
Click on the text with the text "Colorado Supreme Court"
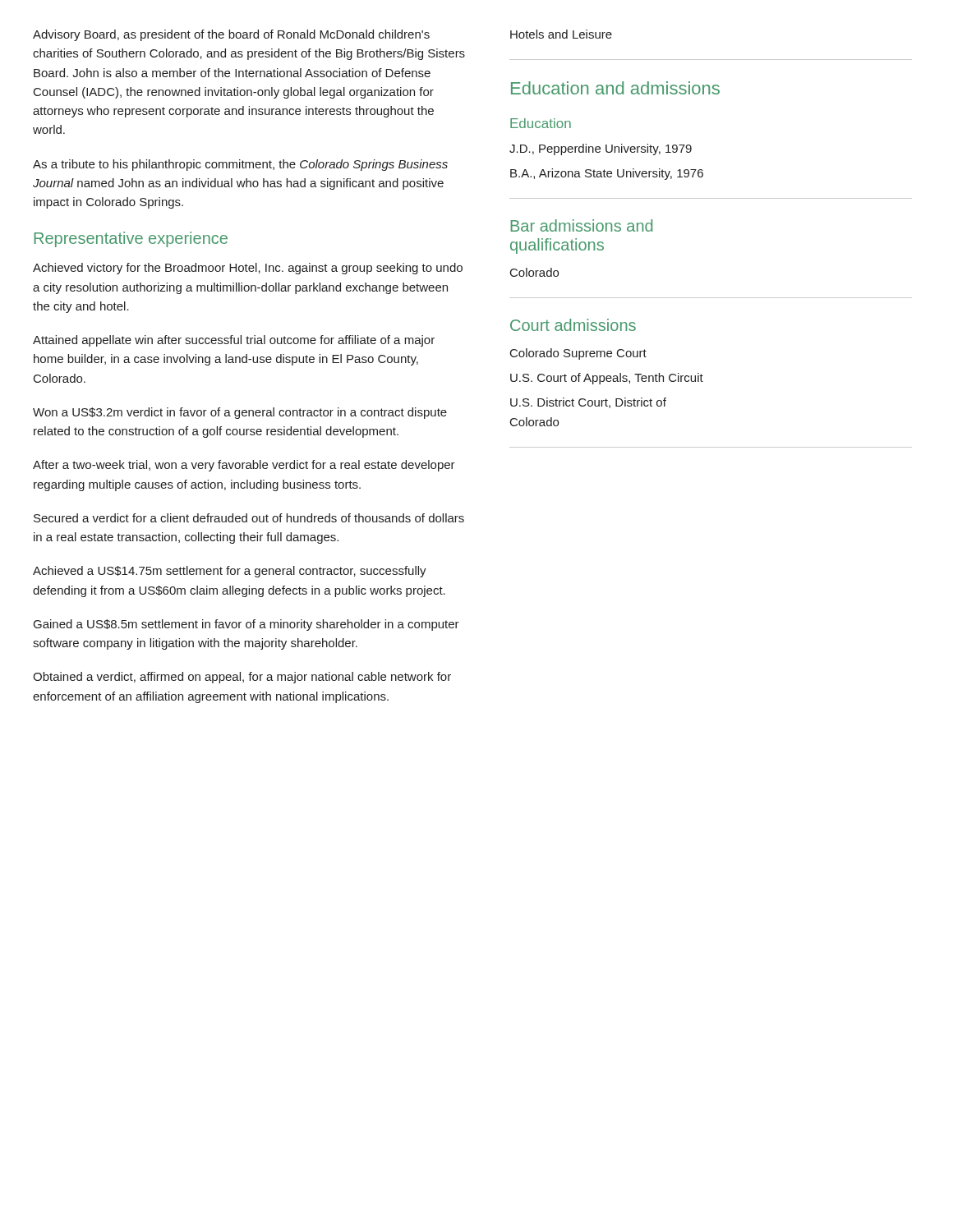click(578, 353)
